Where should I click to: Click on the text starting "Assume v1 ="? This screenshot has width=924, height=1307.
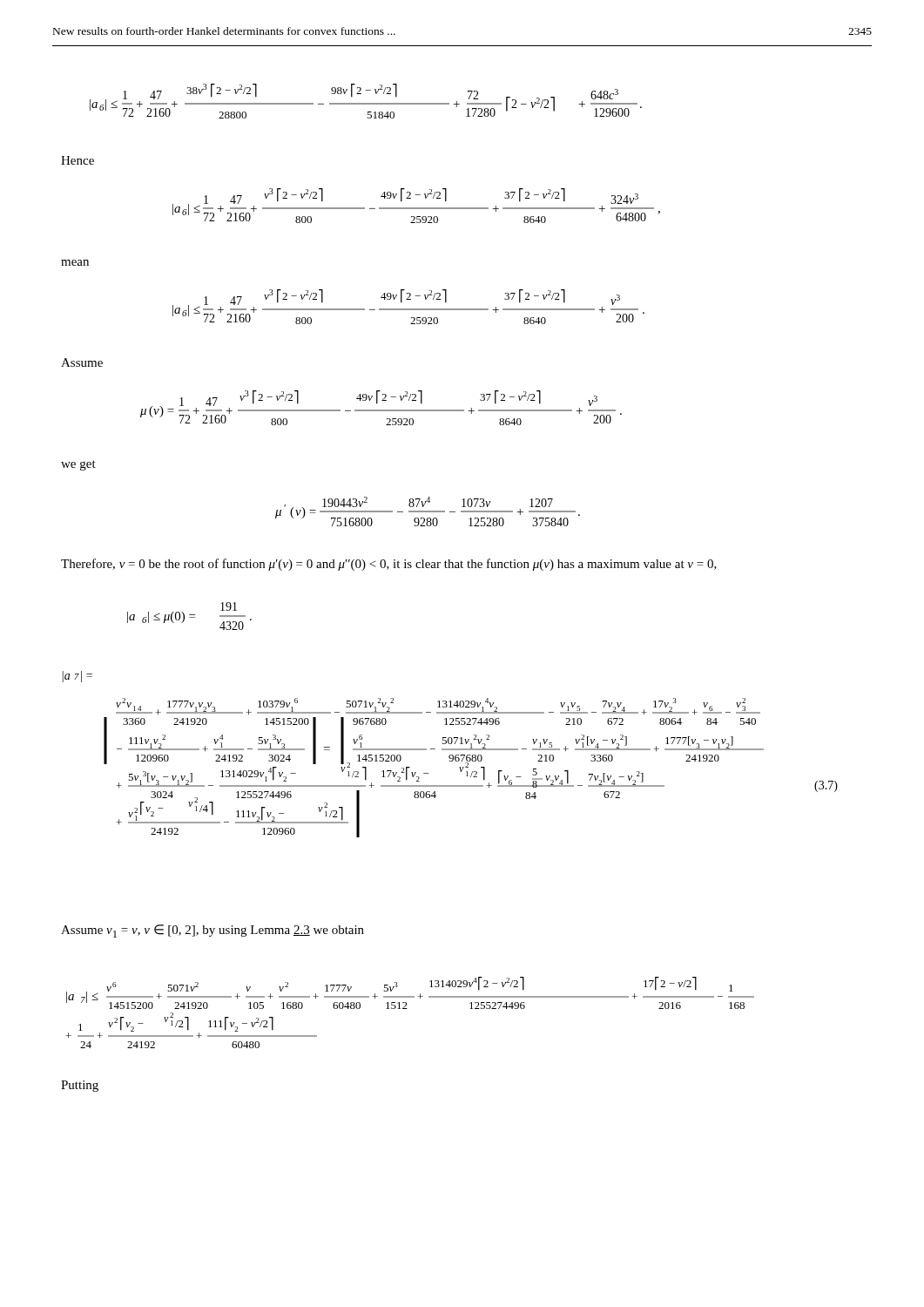coord(213,932)
